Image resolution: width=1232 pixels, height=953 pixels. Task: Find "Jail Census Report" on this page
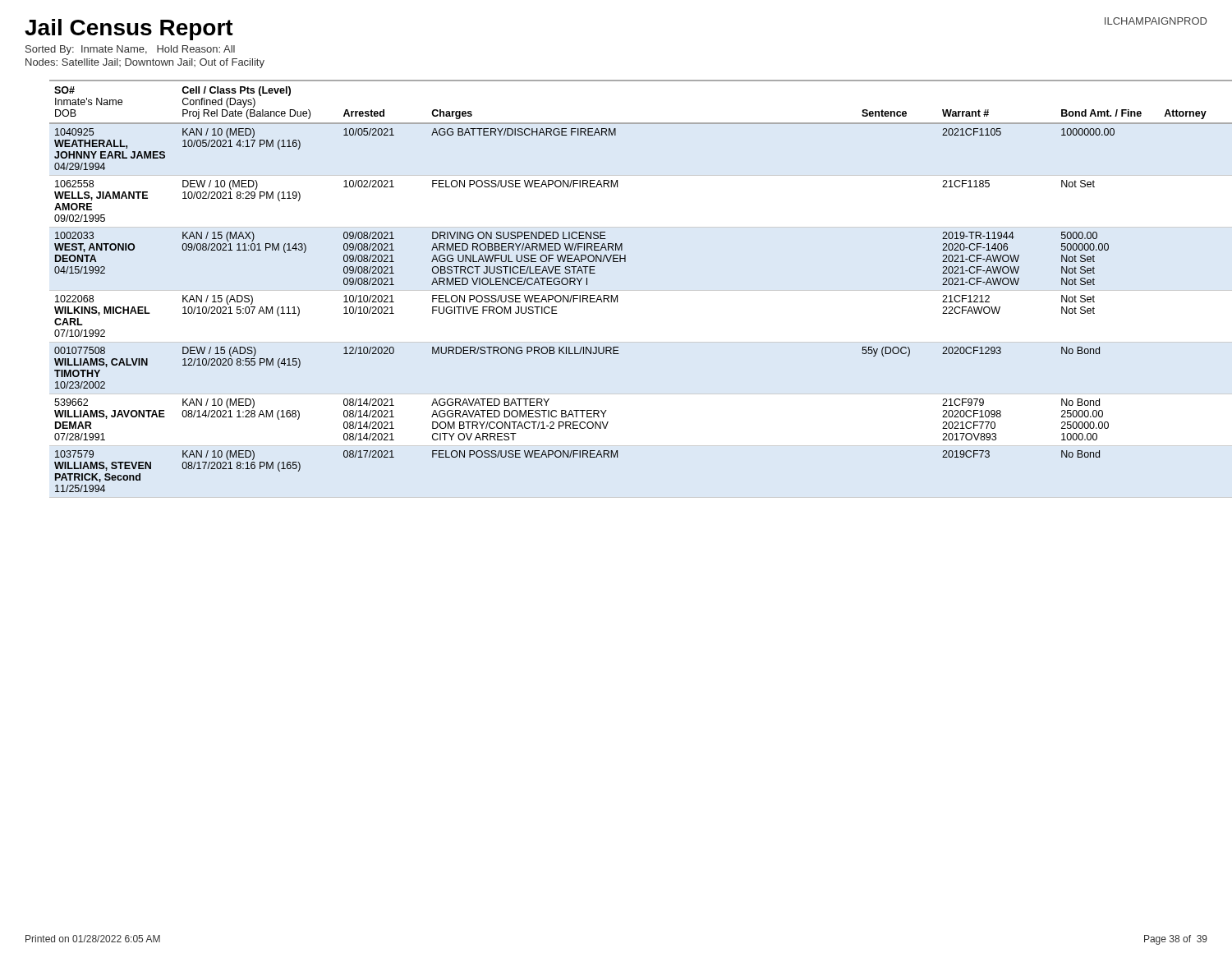point(129,27)
